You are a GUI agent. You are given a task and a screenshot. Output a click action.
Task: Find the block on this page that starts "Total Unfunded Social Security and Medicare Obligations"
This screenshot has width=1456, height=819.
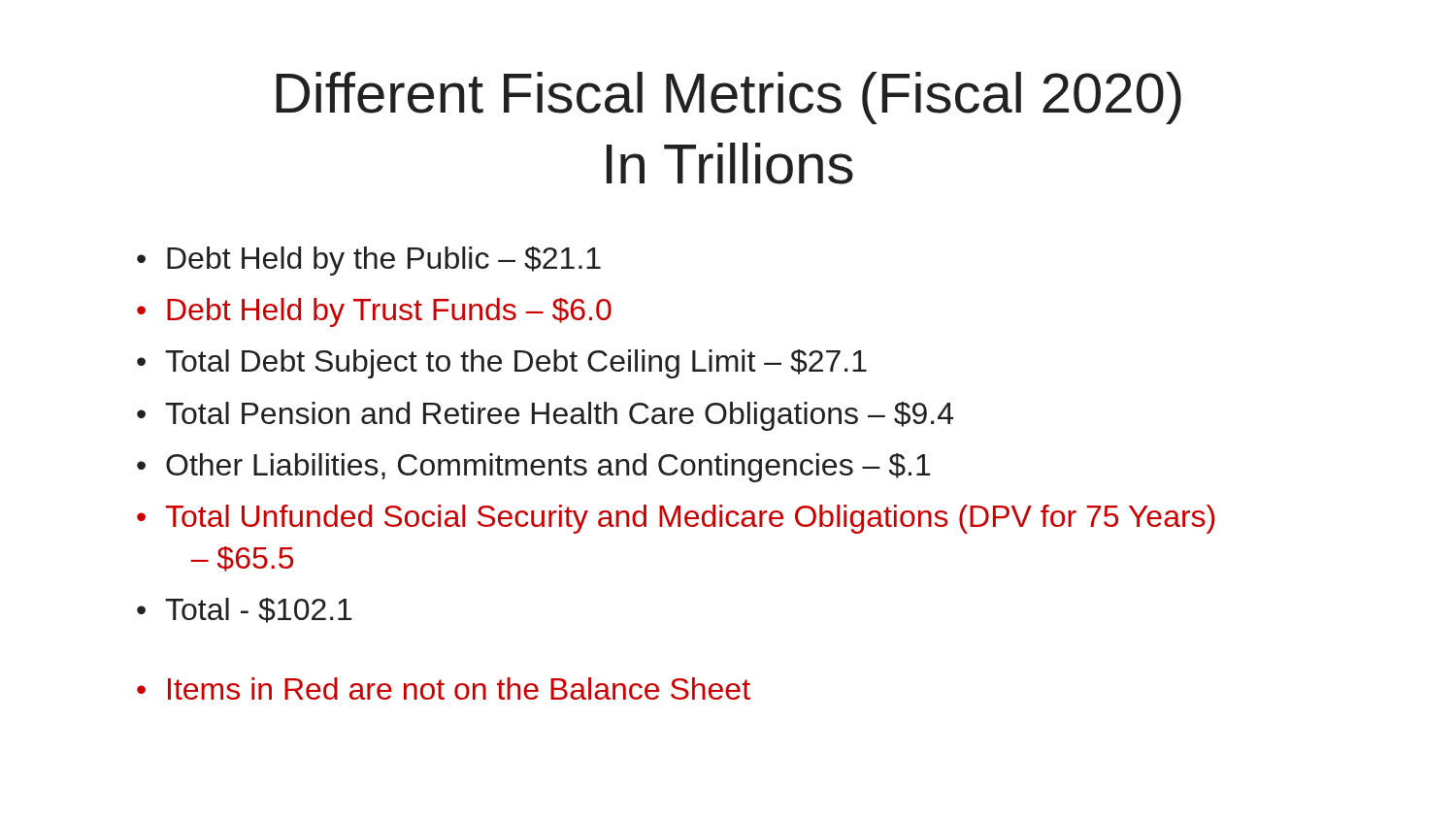[757, 538]
